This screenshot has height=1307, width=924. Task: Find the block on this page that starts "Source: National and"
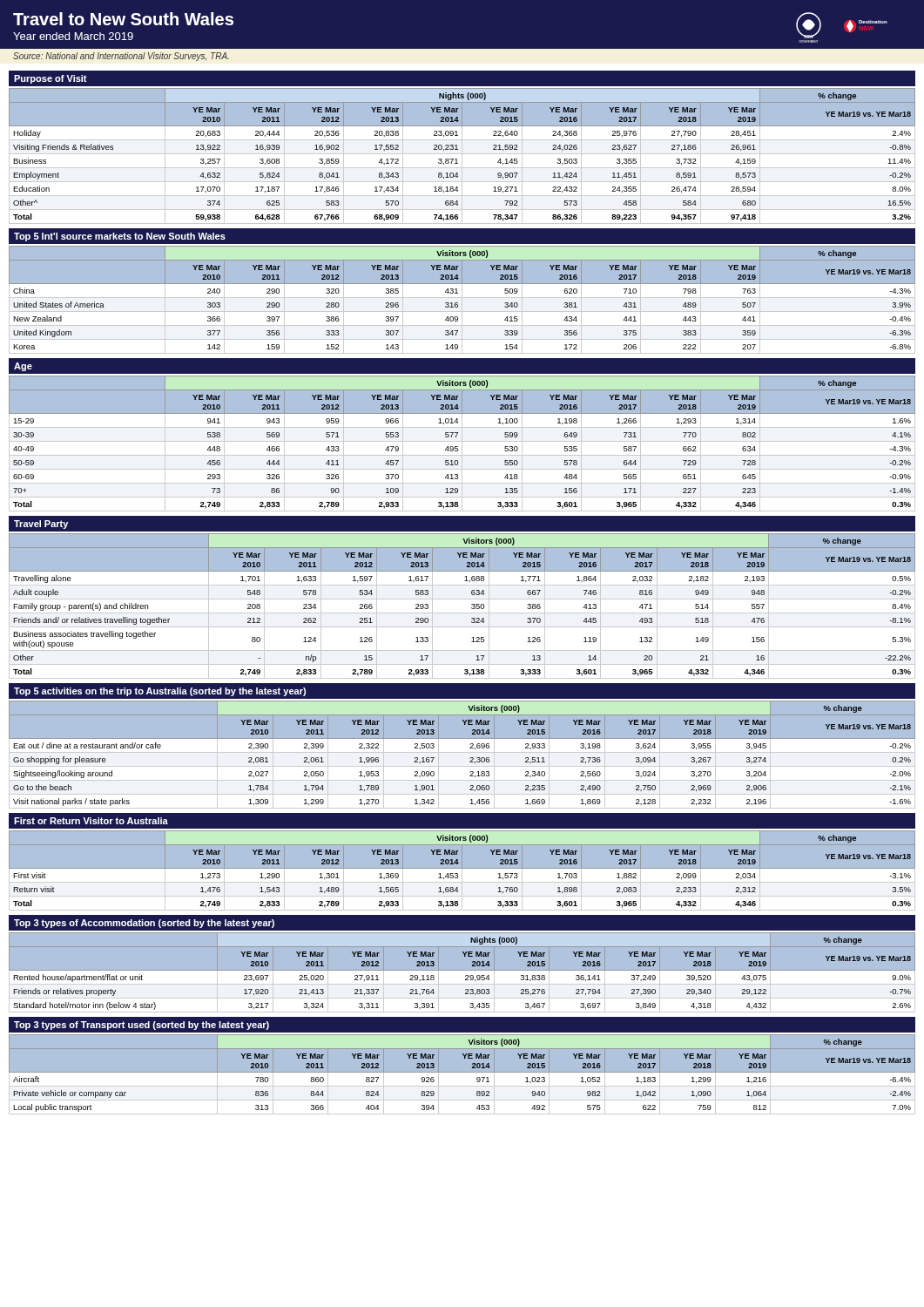121,56
